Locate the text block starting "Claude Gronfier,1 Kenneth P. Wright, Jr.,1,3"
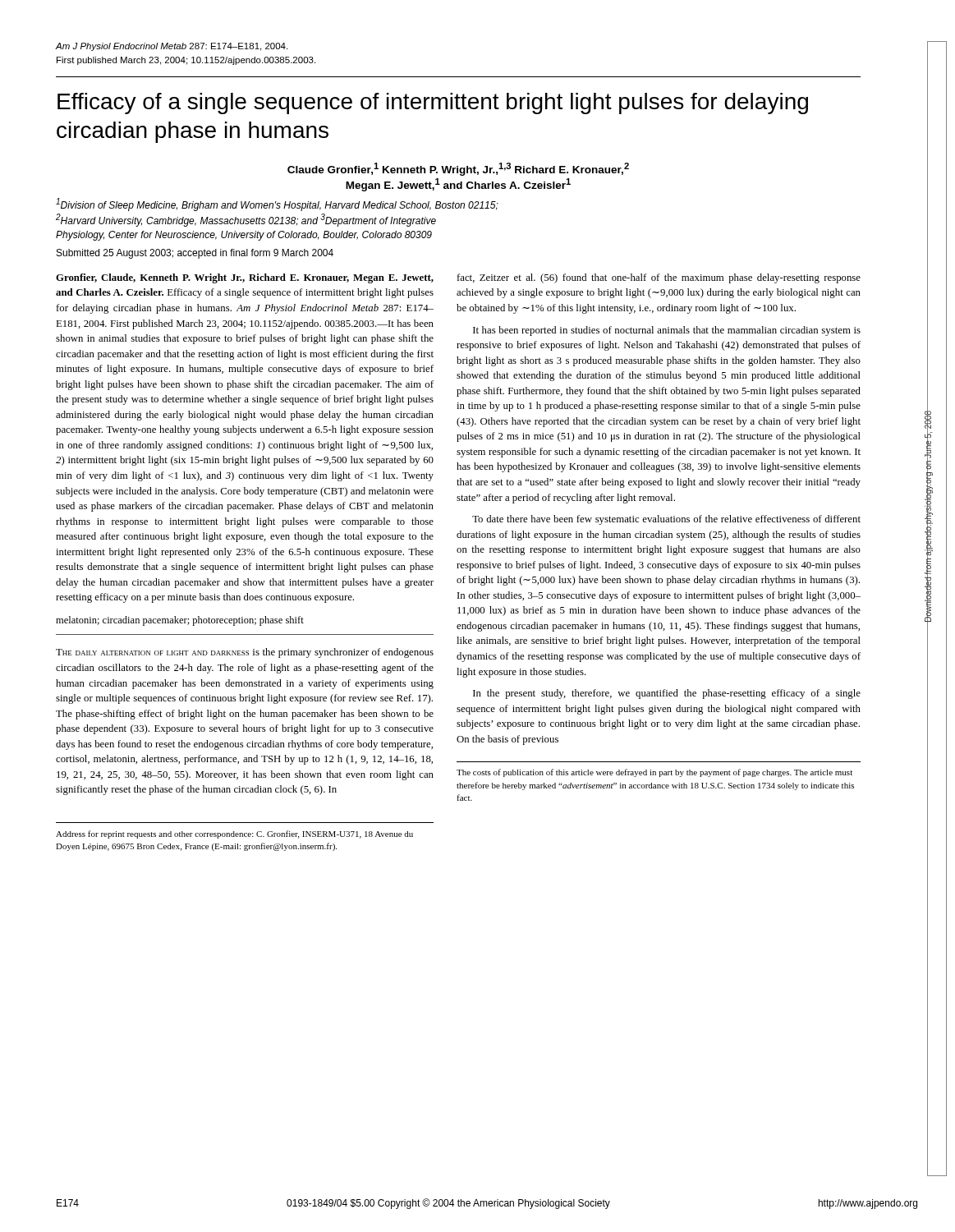This screenshot has width=955, height=1232. (458, 176)
